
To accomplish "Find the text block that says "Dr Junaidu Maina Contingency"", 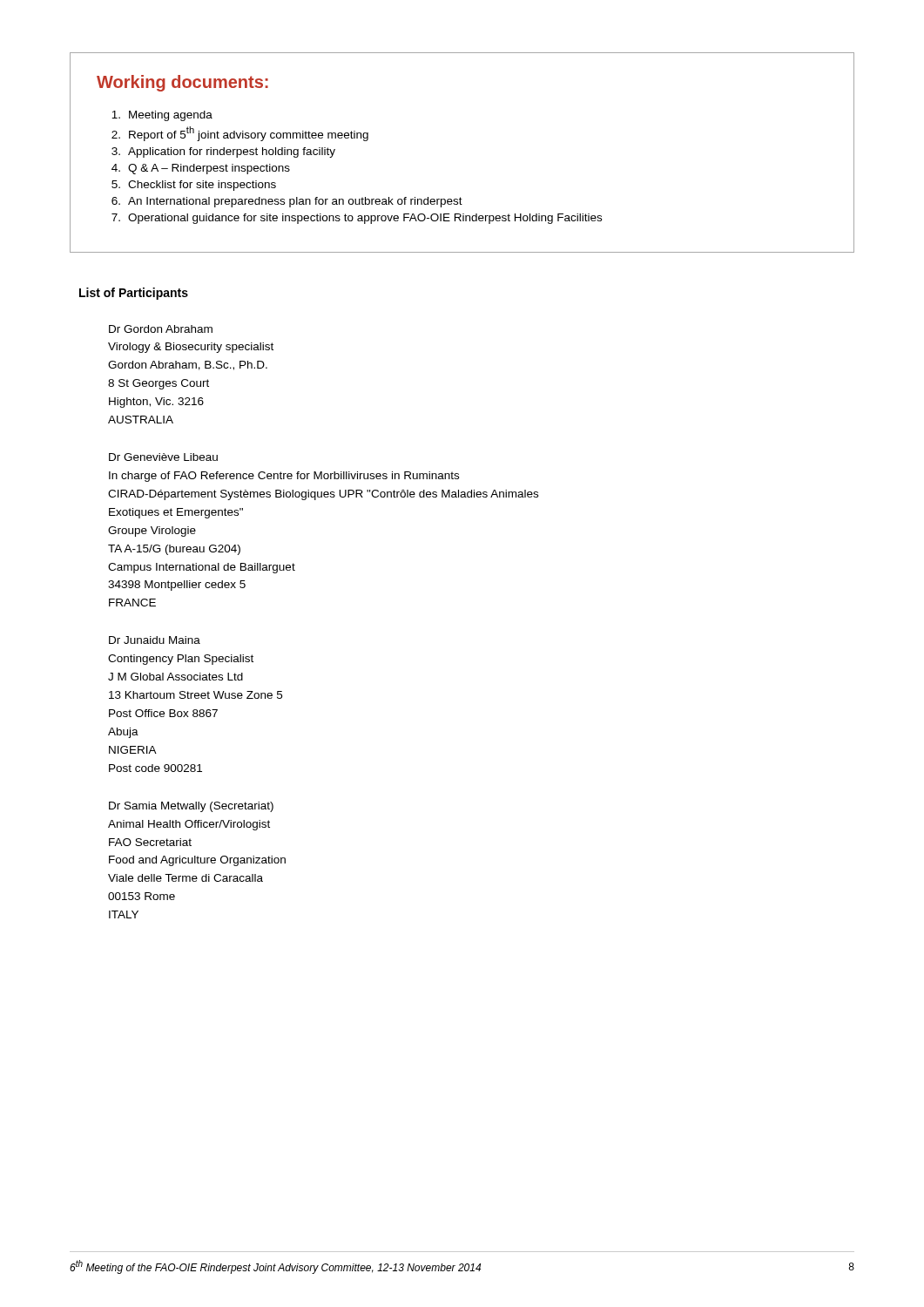I will click(x=195, y=704).
